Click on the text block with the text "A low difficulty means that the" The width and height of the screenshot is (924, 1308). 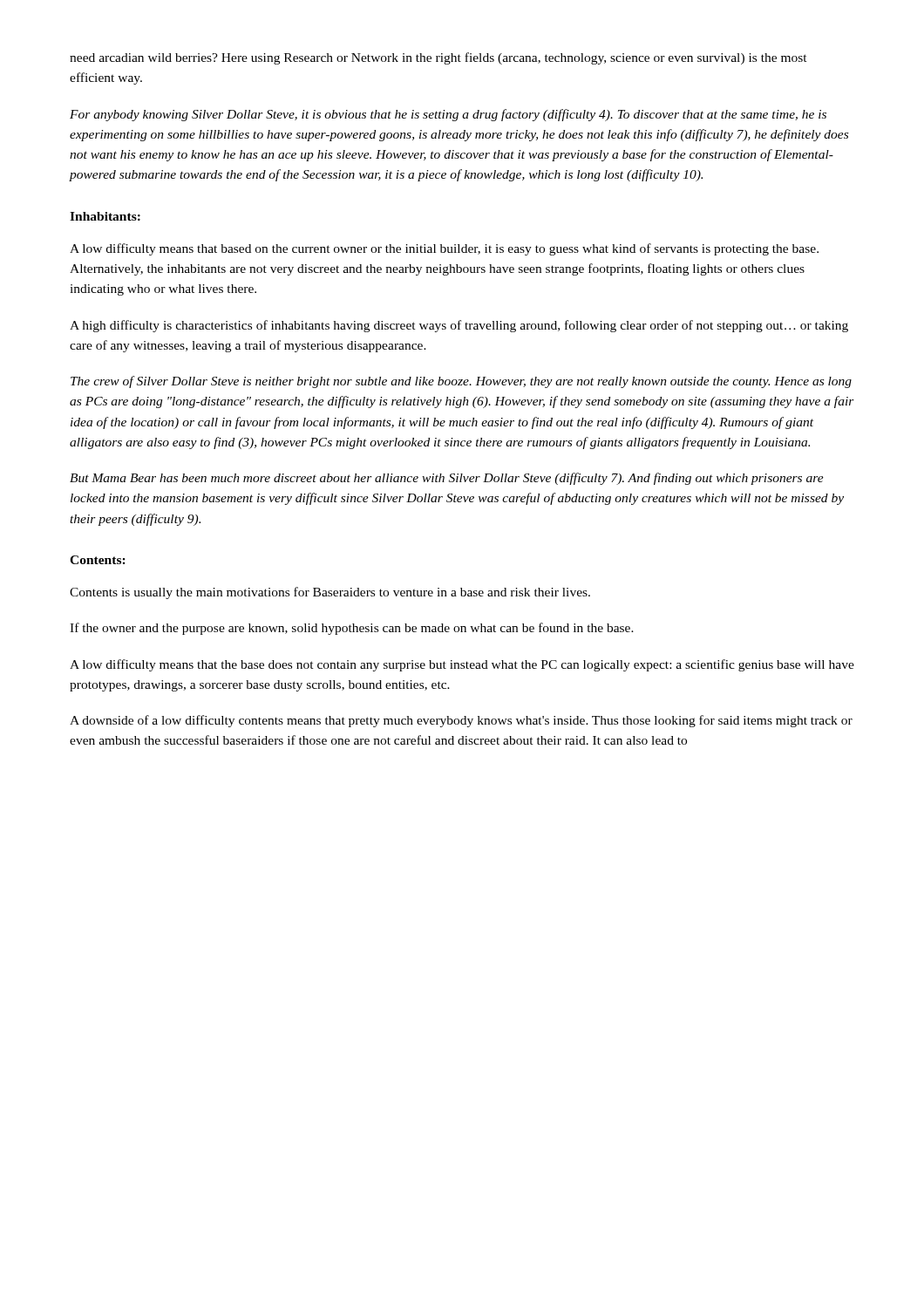462,674
